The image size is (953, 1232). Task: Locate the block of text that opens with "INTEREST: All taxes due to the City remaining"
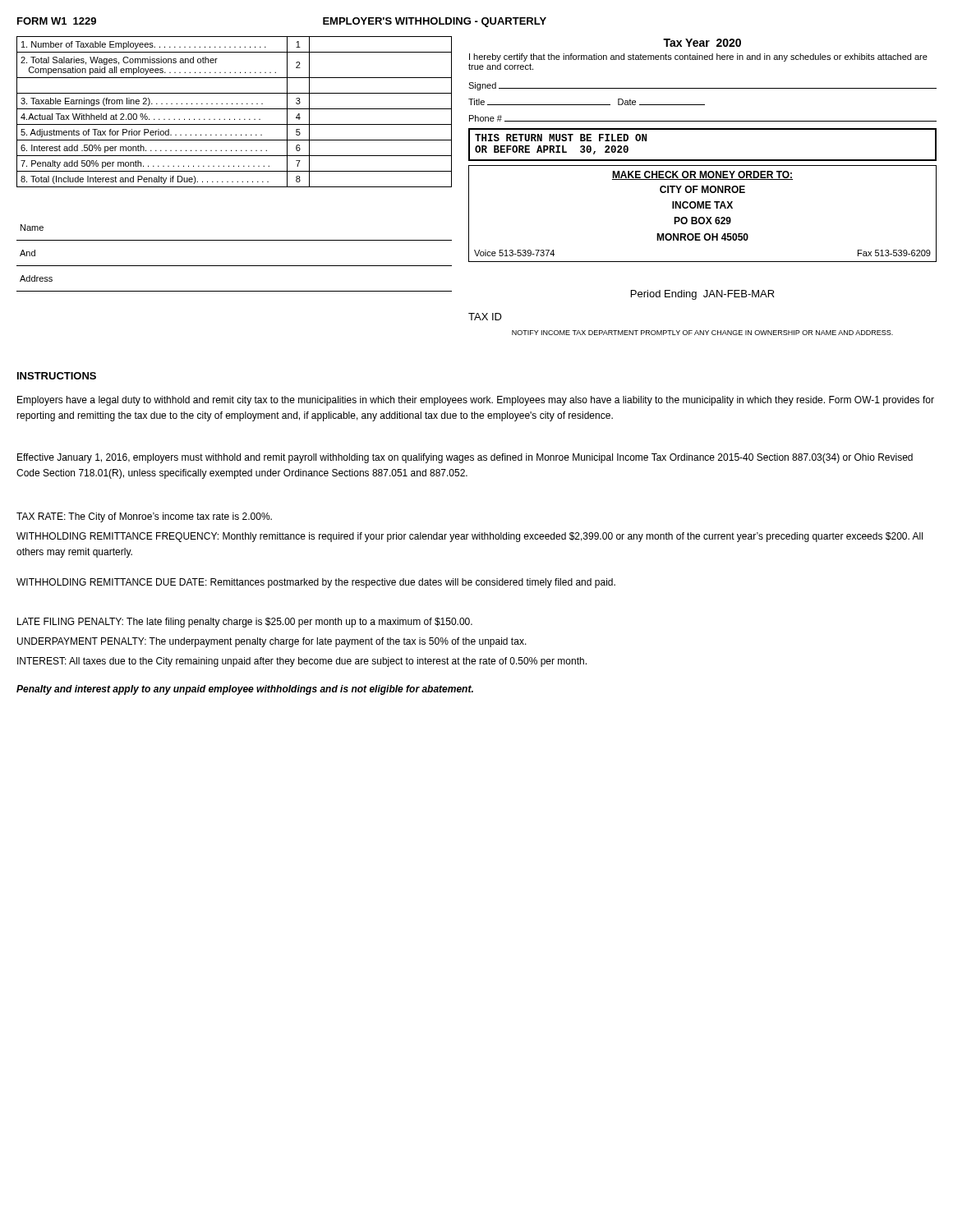302,661
